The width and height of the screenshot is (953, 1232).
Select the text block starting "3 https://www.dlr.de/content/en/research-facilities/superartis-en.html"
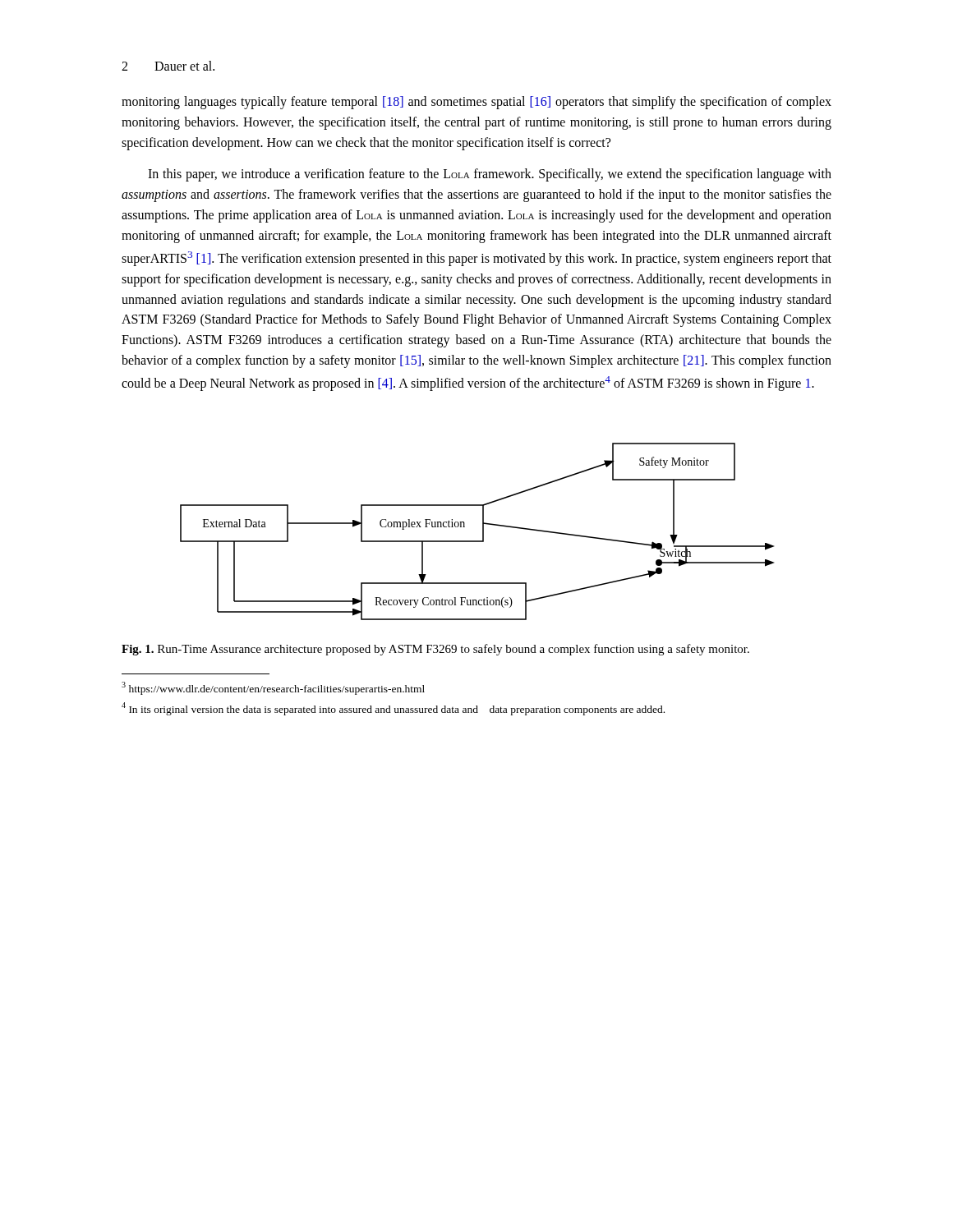point(273,687)
